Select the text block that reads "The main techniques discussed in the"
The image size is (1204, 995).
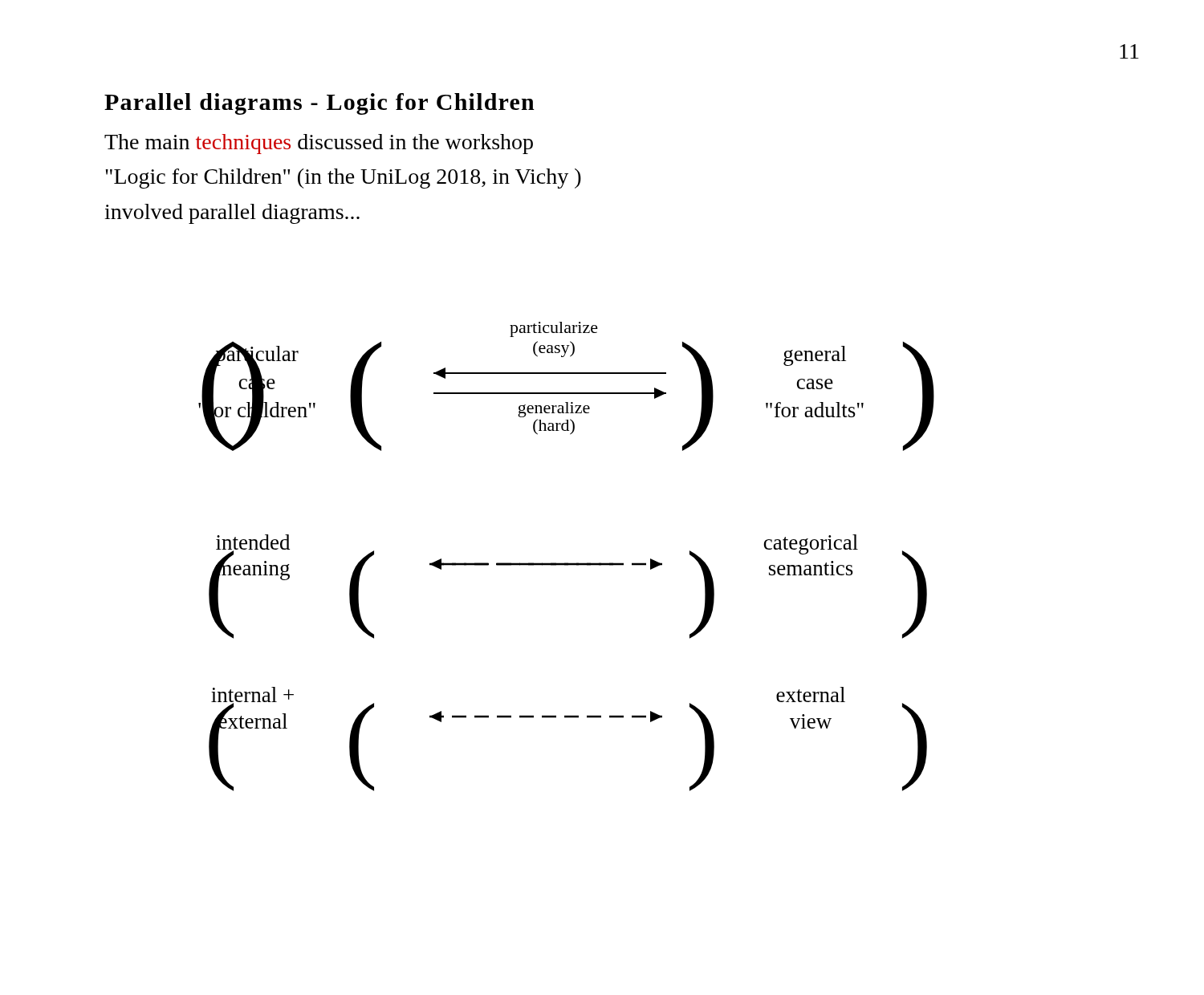[x=343, y=176]
